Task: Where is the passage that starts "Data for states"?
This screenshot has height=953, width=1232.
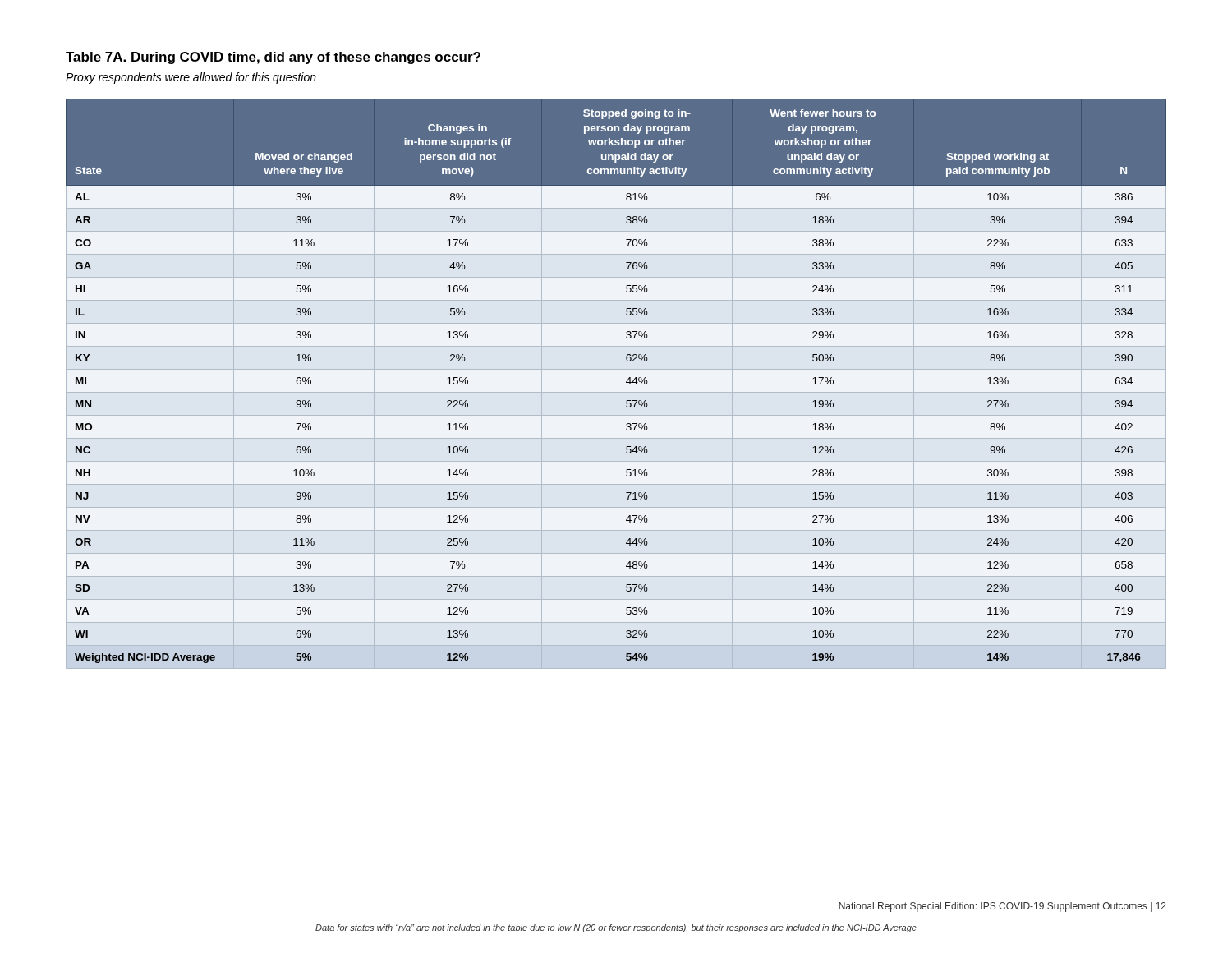Action: [x=616, y=928]
